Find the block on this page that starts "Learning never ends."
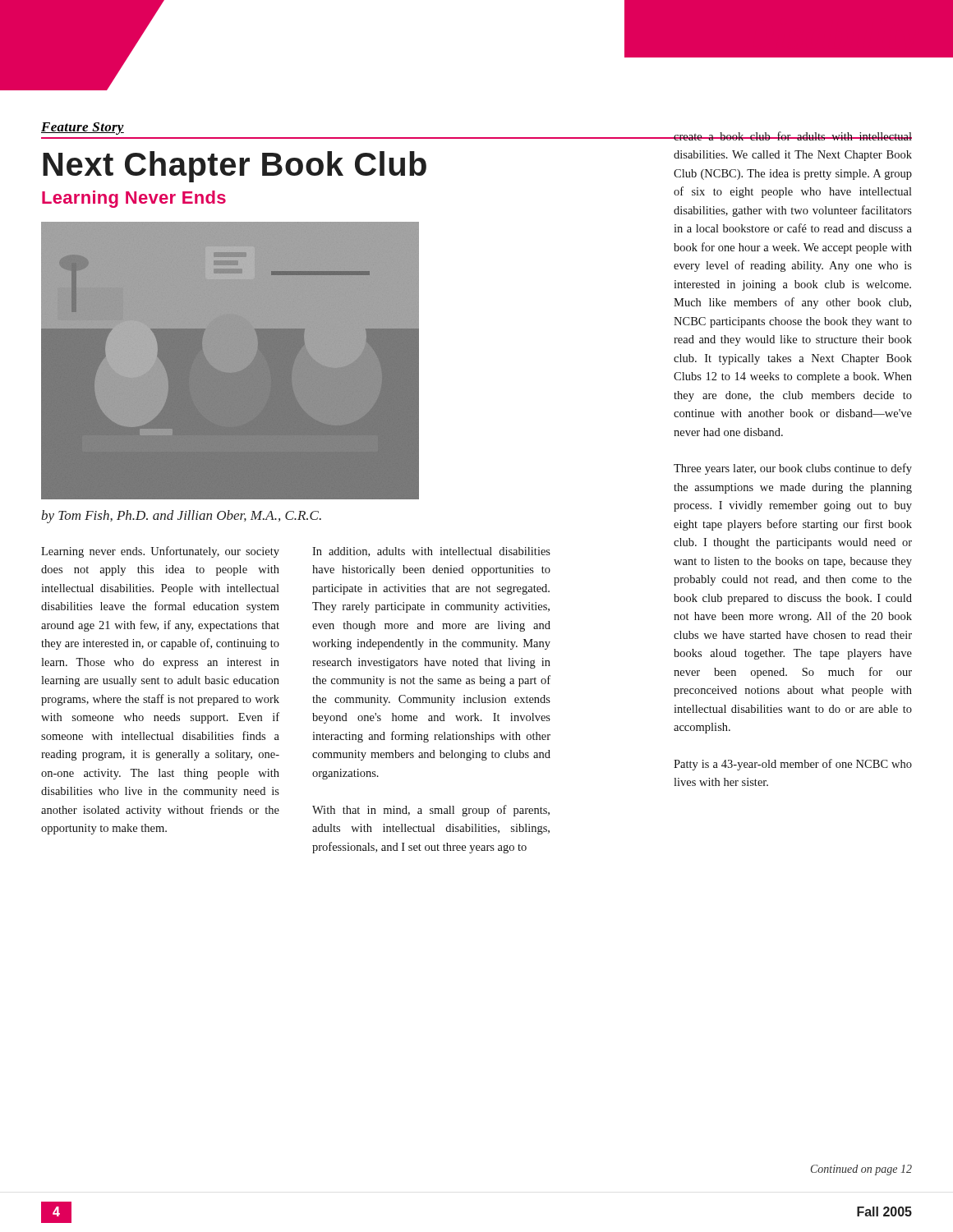 click(160, 690)
